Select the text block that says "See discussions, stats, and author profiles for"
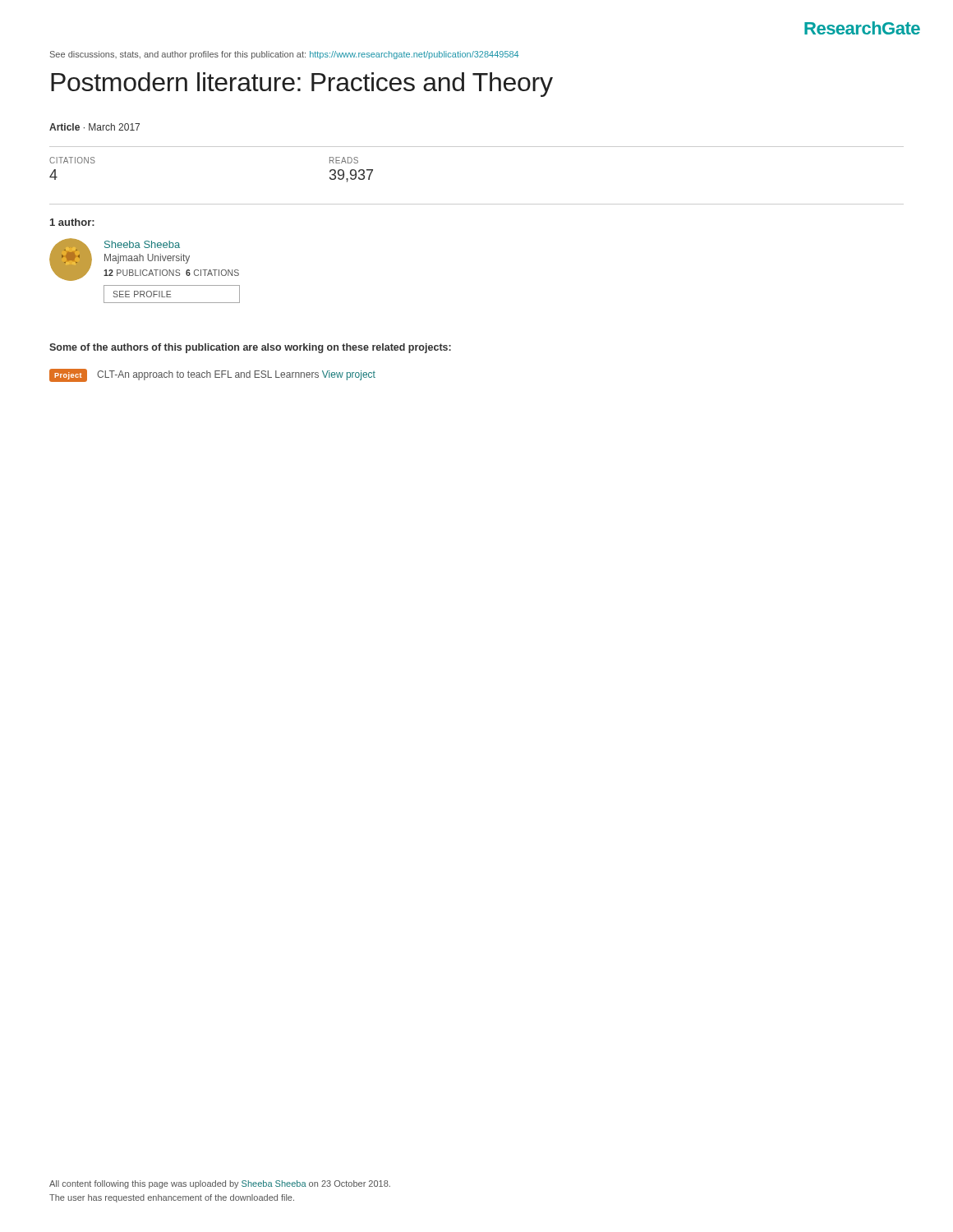The image size is (953, 1232). click(284, 54)
